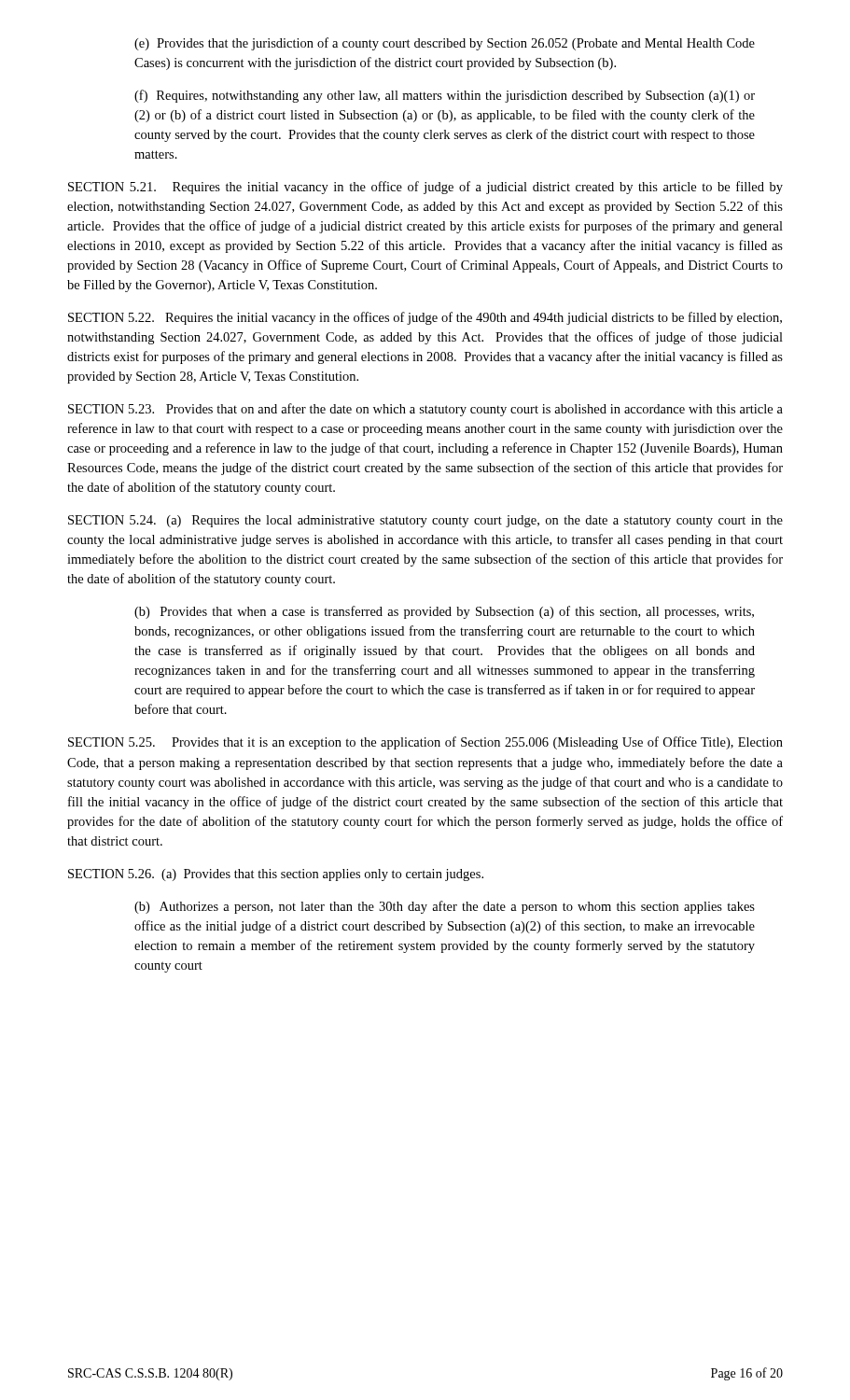Image resolution: width=850 pixels, height=1400 pixels.
Task: Click on the list item with the text "(b) Authorizes a person, not later than"
Action: tap(445, 935)
